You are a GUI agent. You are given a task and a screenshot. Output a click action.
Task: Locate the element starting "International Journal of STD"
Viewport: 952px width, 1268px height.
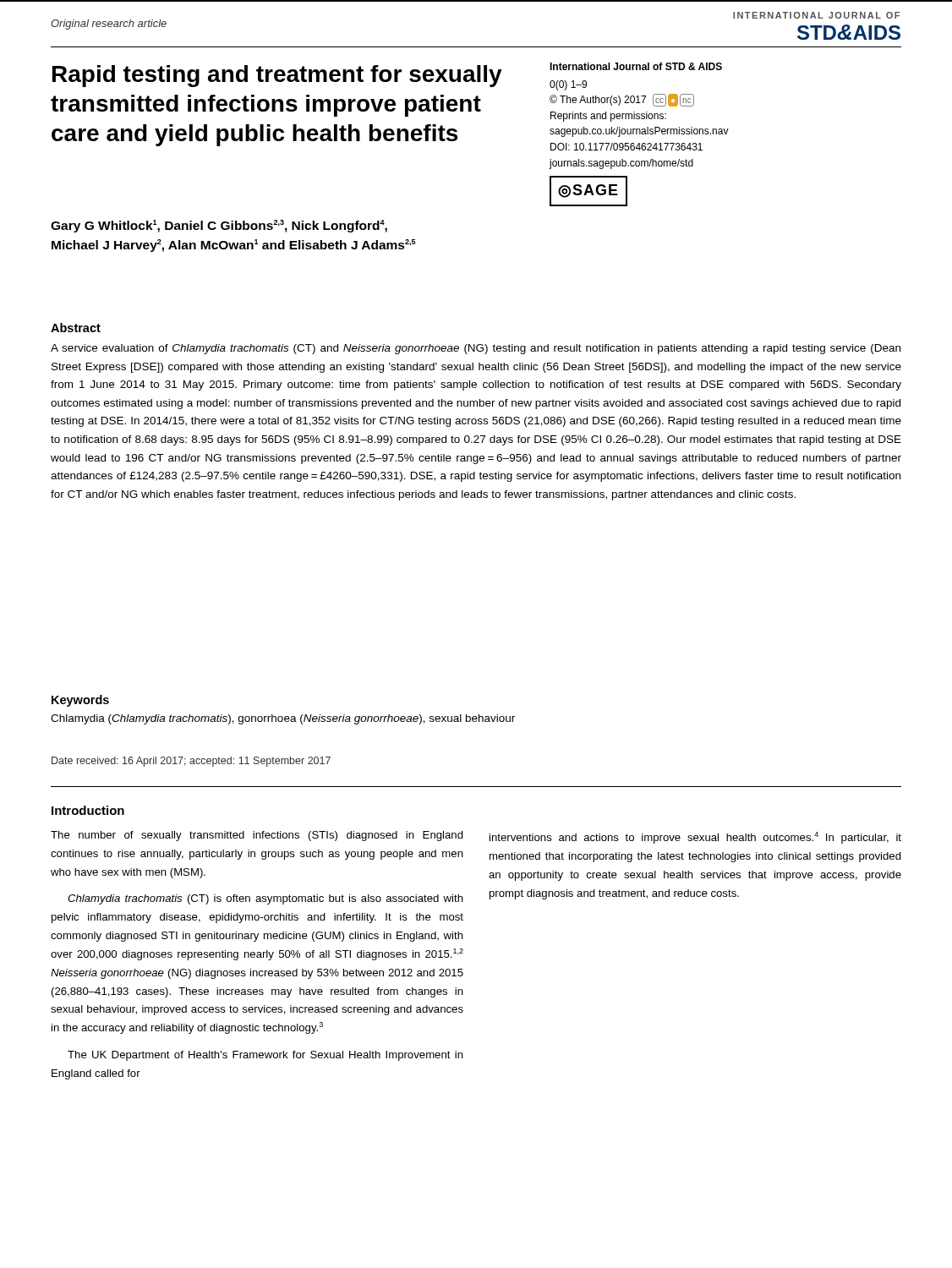coord(725,133)
